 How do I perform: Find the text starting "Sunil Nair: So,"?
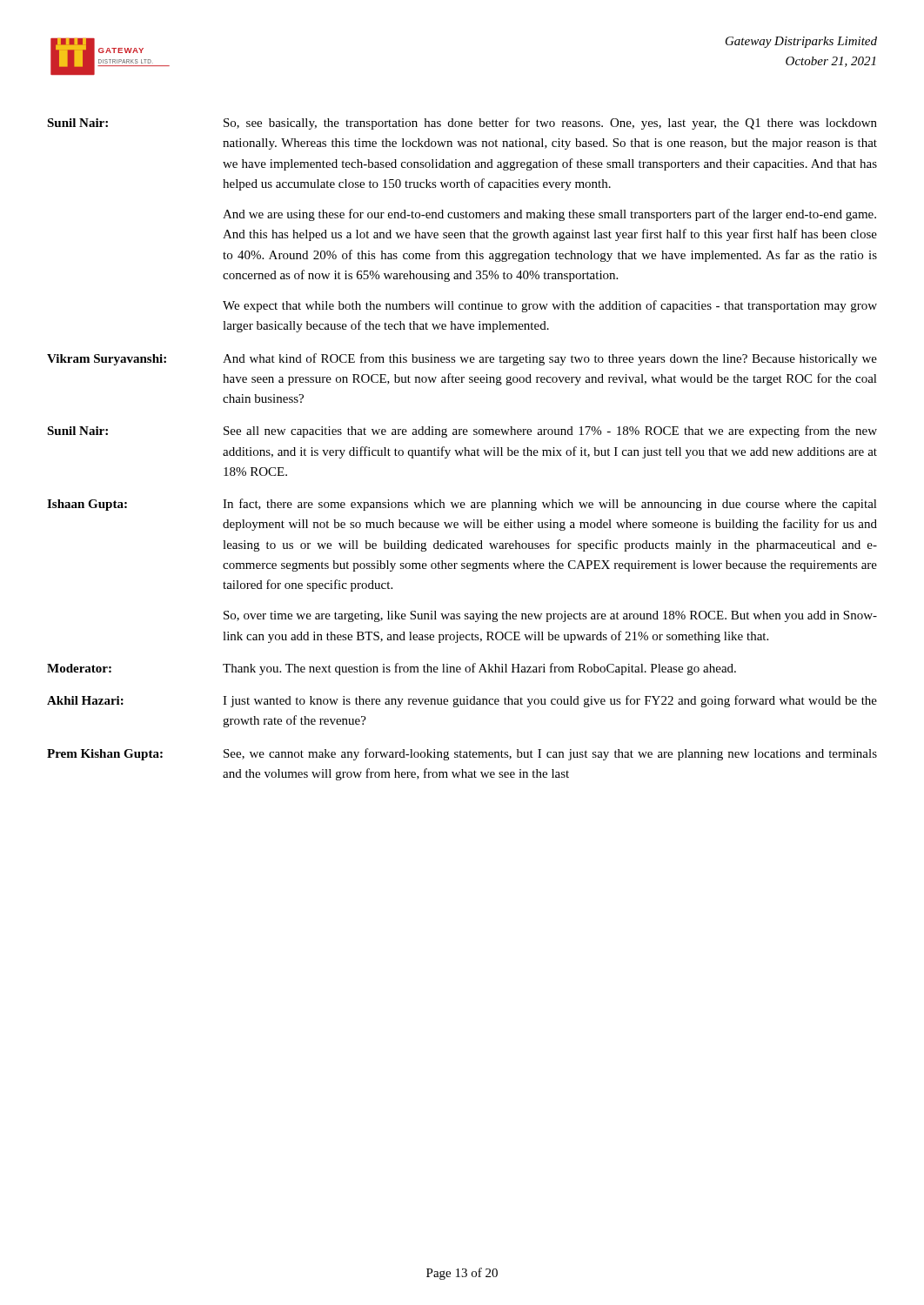(462, 225)
